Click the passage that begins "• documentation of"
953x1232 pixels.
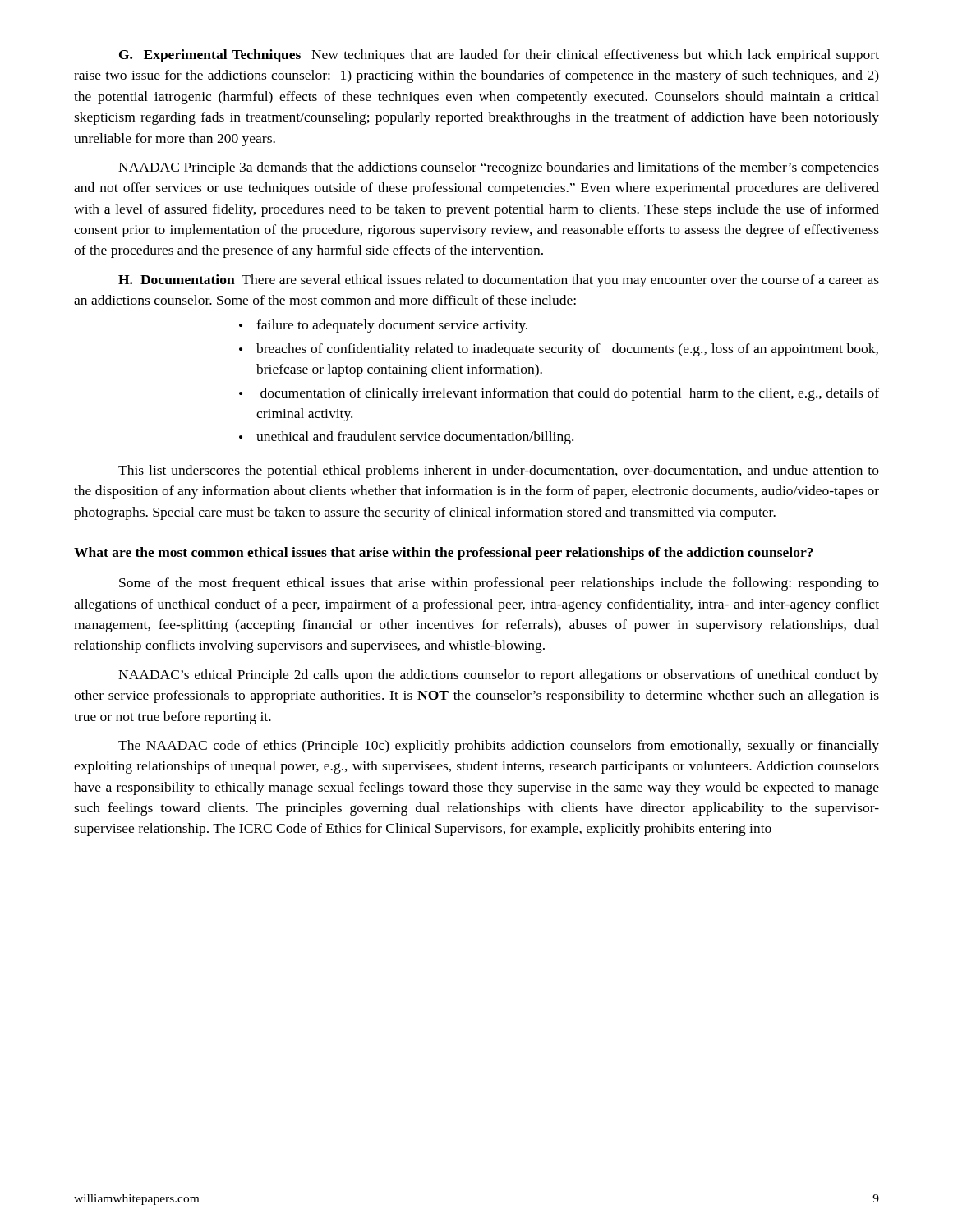[559, 403]
